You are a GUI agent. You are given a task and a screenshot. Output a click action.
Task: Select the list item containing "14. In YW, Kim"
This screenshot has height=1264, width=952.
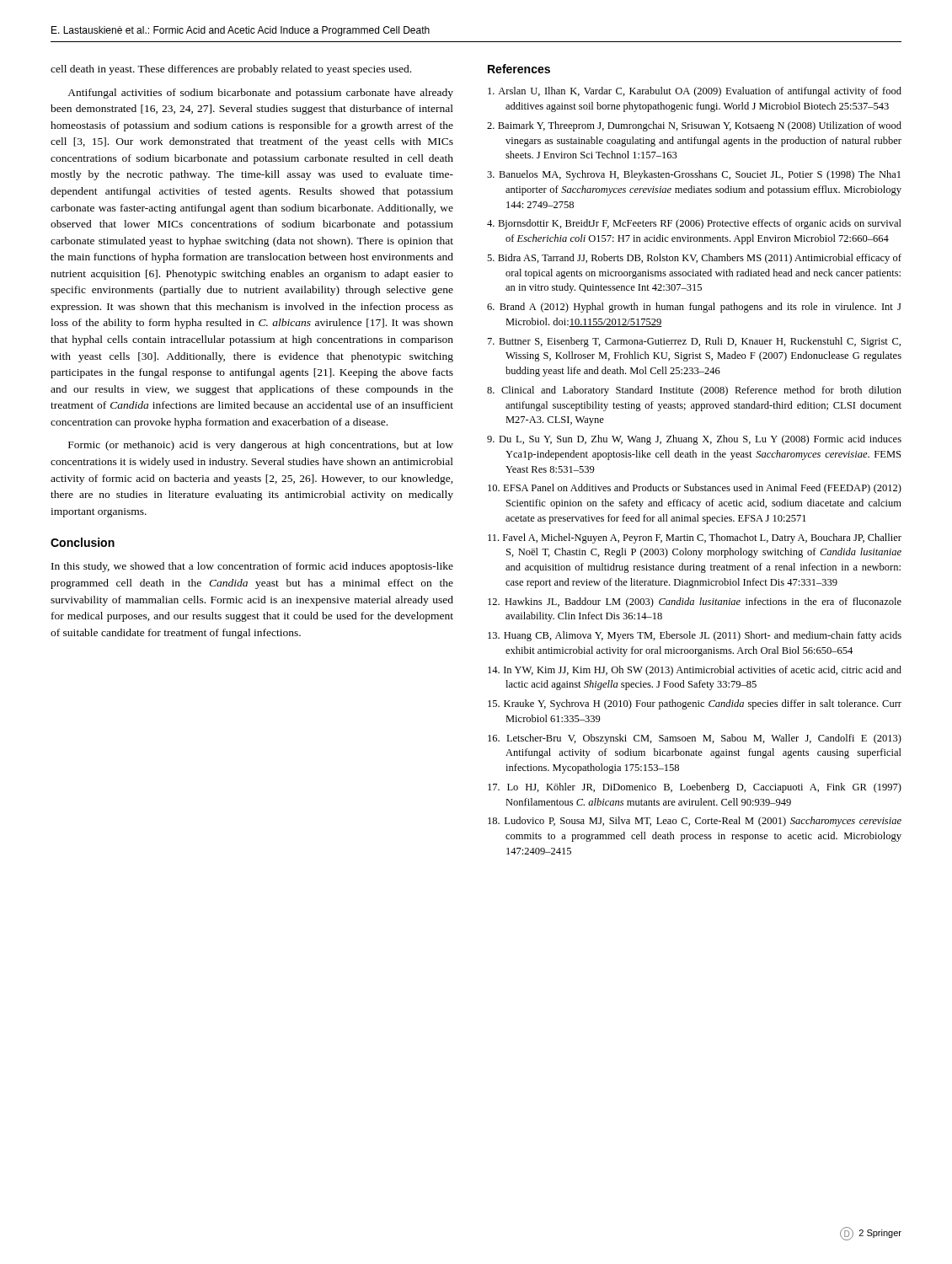click(x=694, y=677)
